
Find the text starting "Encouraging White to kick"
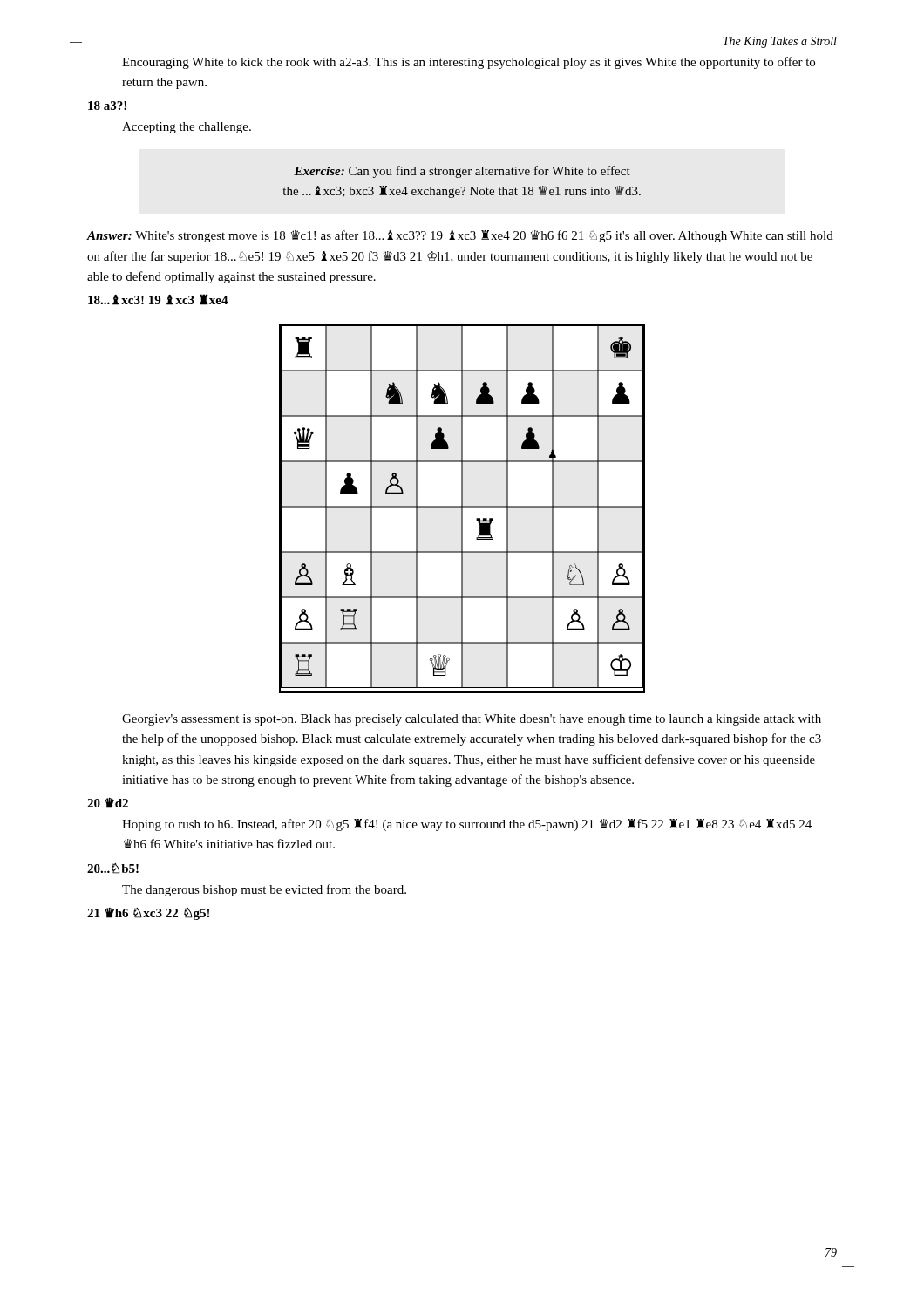click(x=469, y=72)
